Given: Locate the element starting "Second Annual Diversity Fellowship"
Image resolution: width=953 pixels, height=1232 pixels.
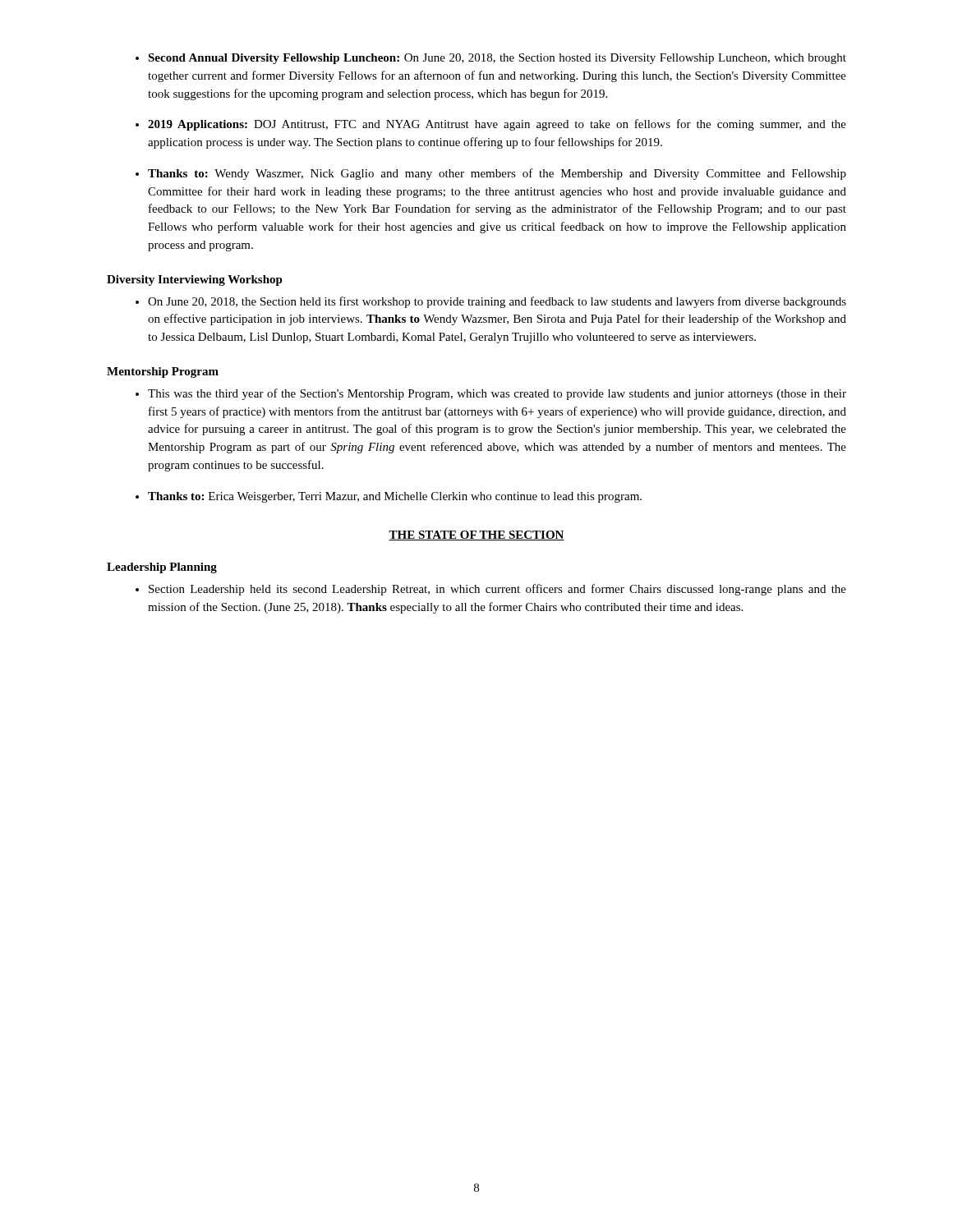Looking at the screenshot, I should (497, 75).
